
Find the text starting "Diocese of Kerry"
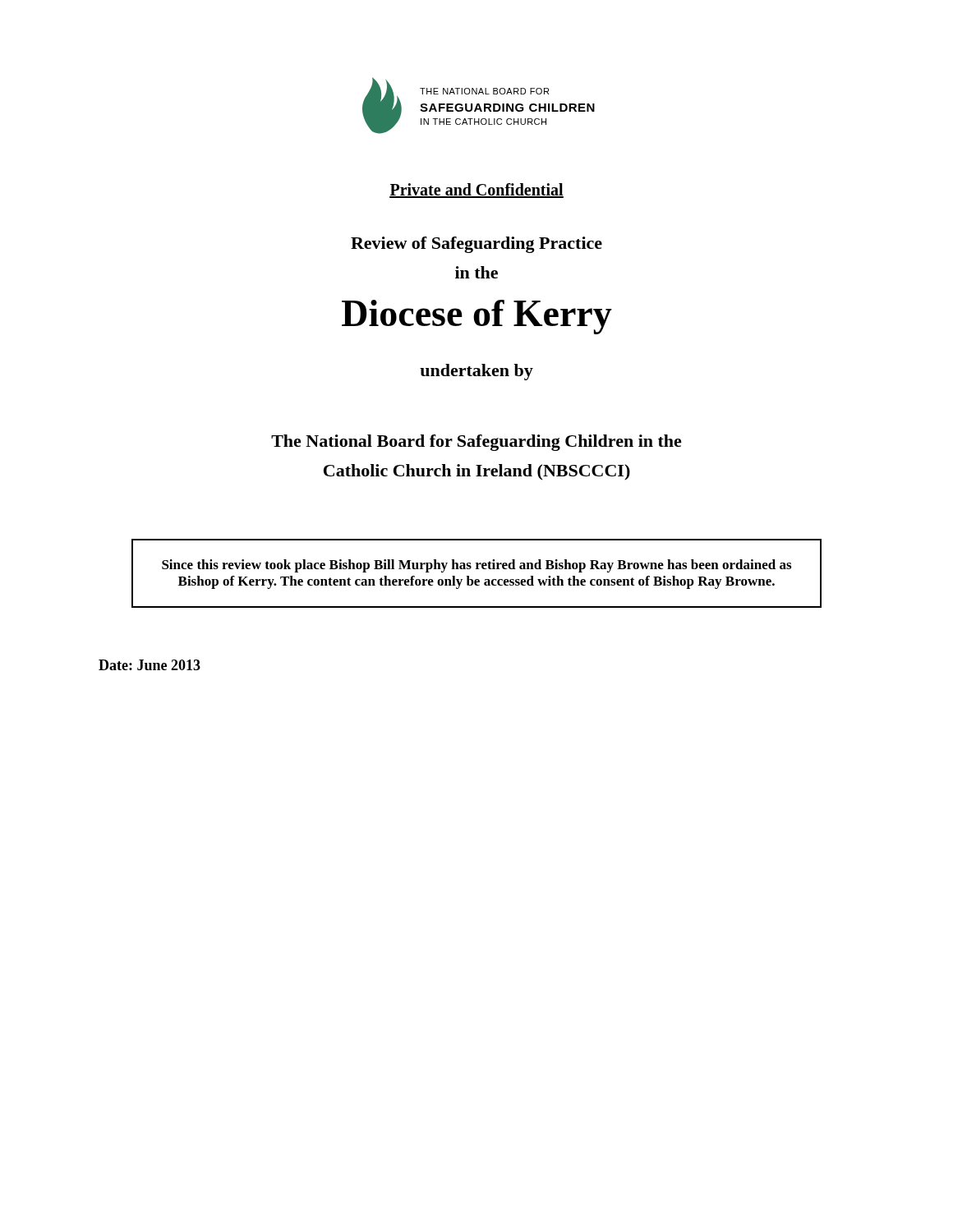click(x=476, y=313)
